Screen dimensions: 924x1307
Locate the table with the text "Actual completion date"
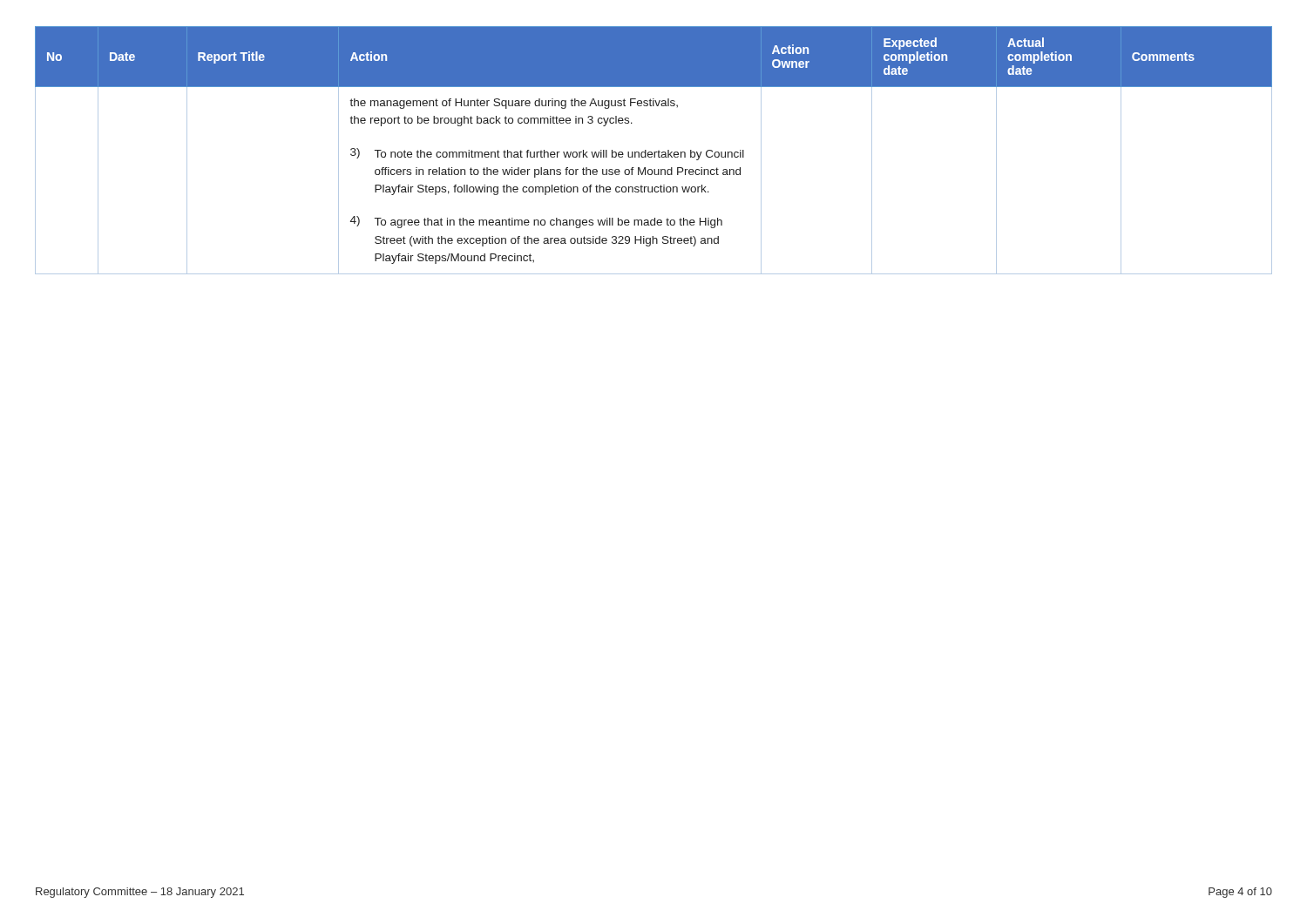click(654, 150)
